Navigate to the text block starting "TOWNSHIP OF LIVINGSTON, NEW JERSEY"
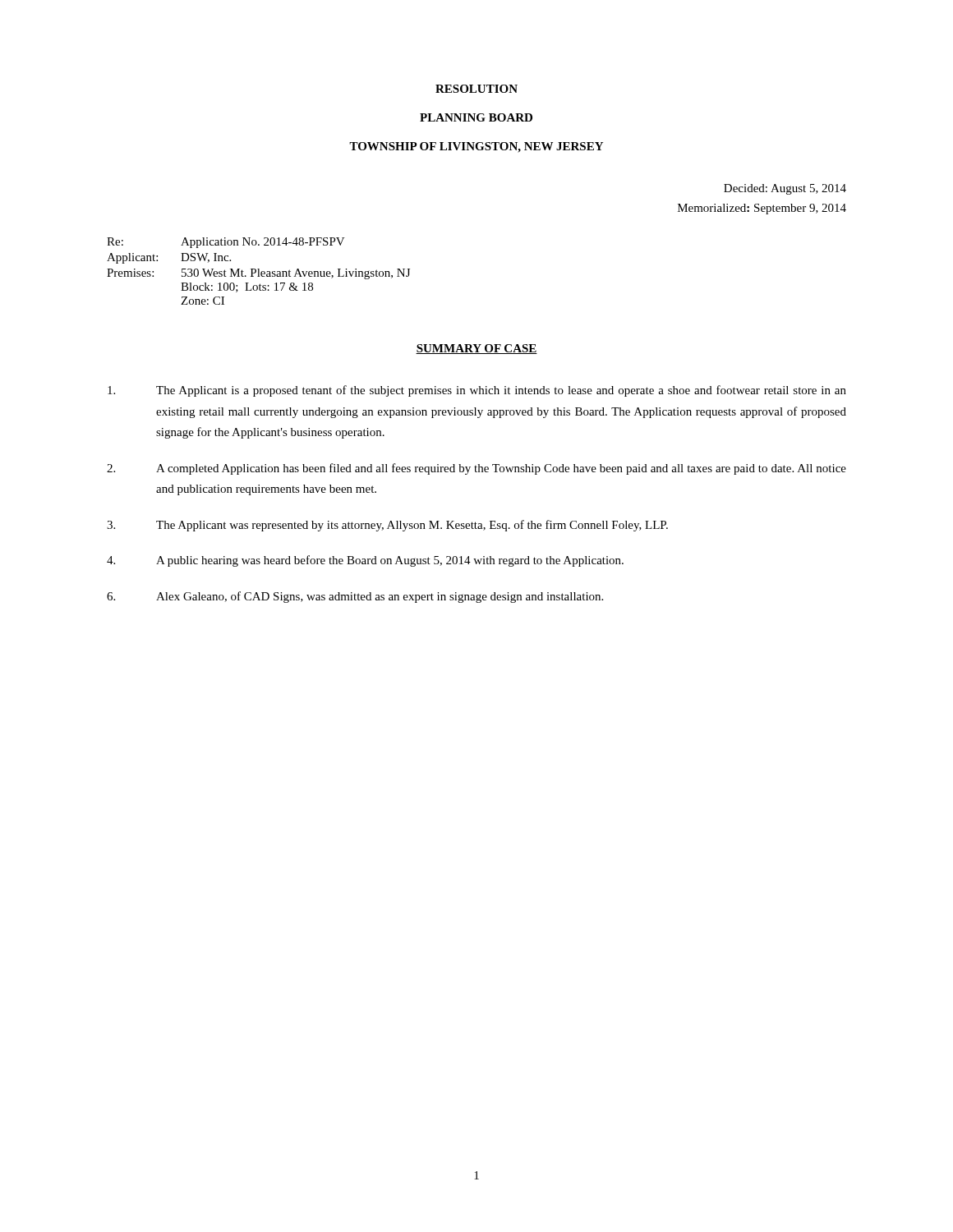The width and height of the screenshot is (953, 1232). [476, 146]
